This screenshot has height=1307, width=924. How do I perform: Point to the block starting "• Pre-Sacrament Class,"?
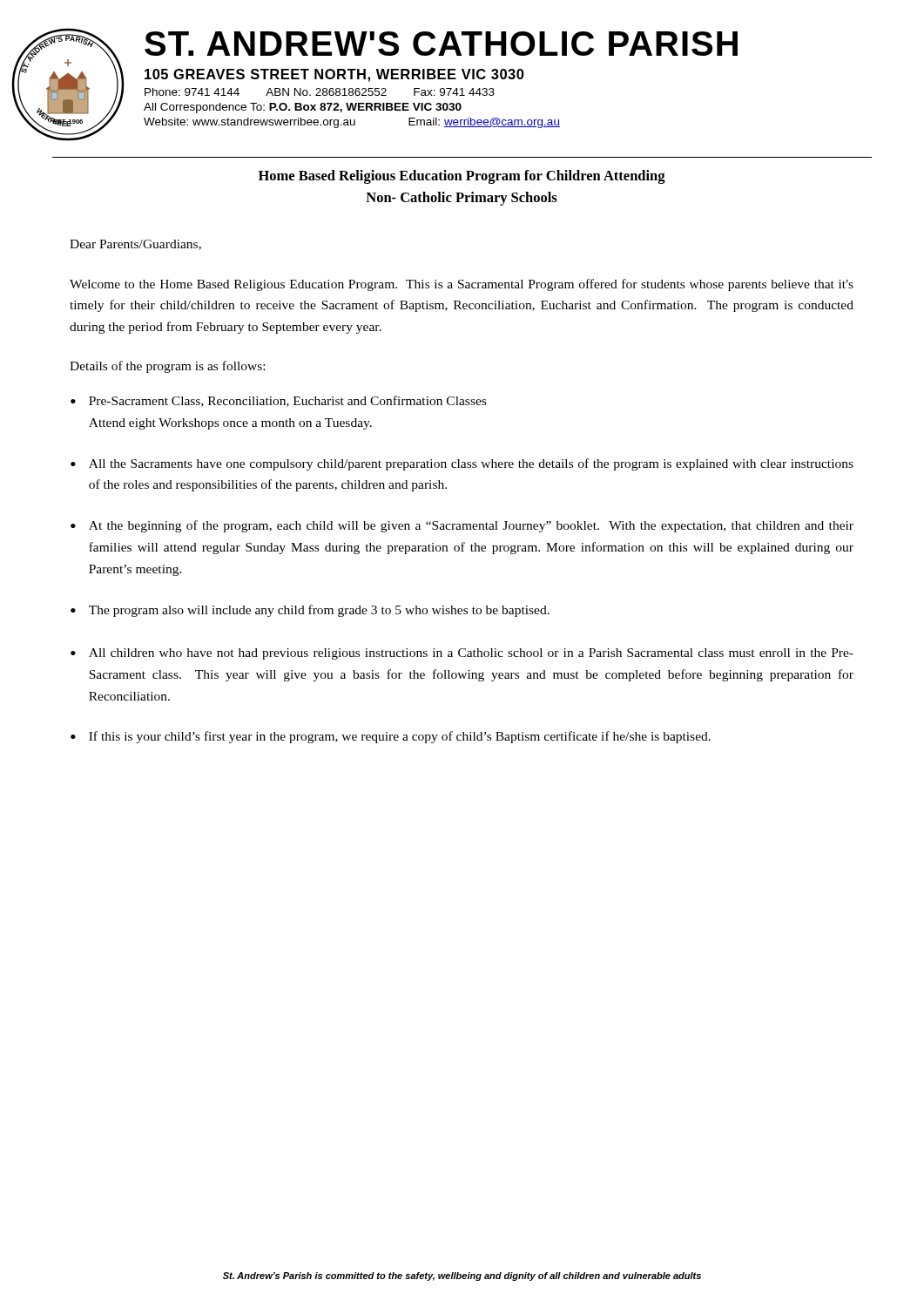pyautogui.click(x=462, y=412)
